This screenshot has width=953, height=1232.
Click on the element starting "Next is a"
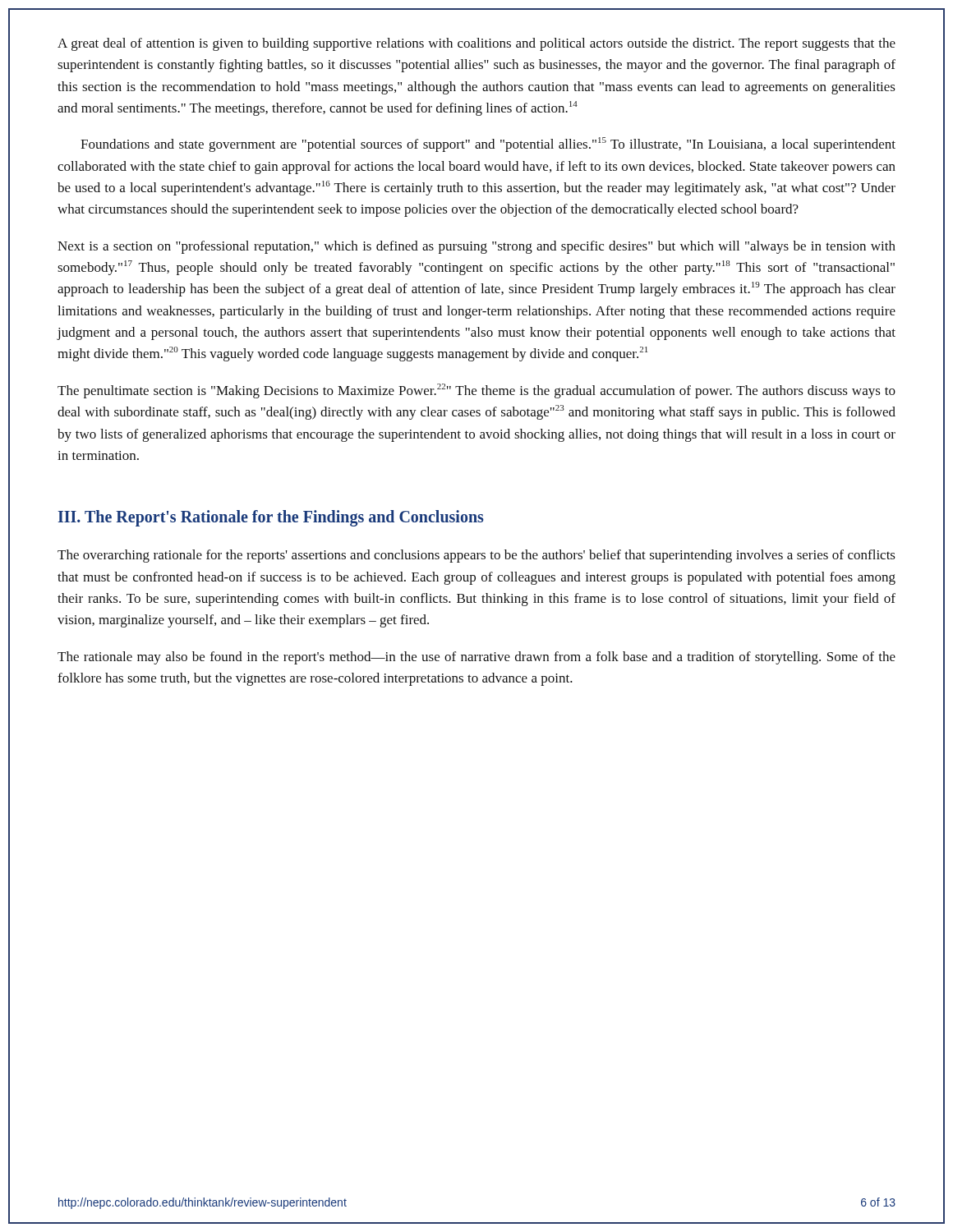tap(476, 300)
